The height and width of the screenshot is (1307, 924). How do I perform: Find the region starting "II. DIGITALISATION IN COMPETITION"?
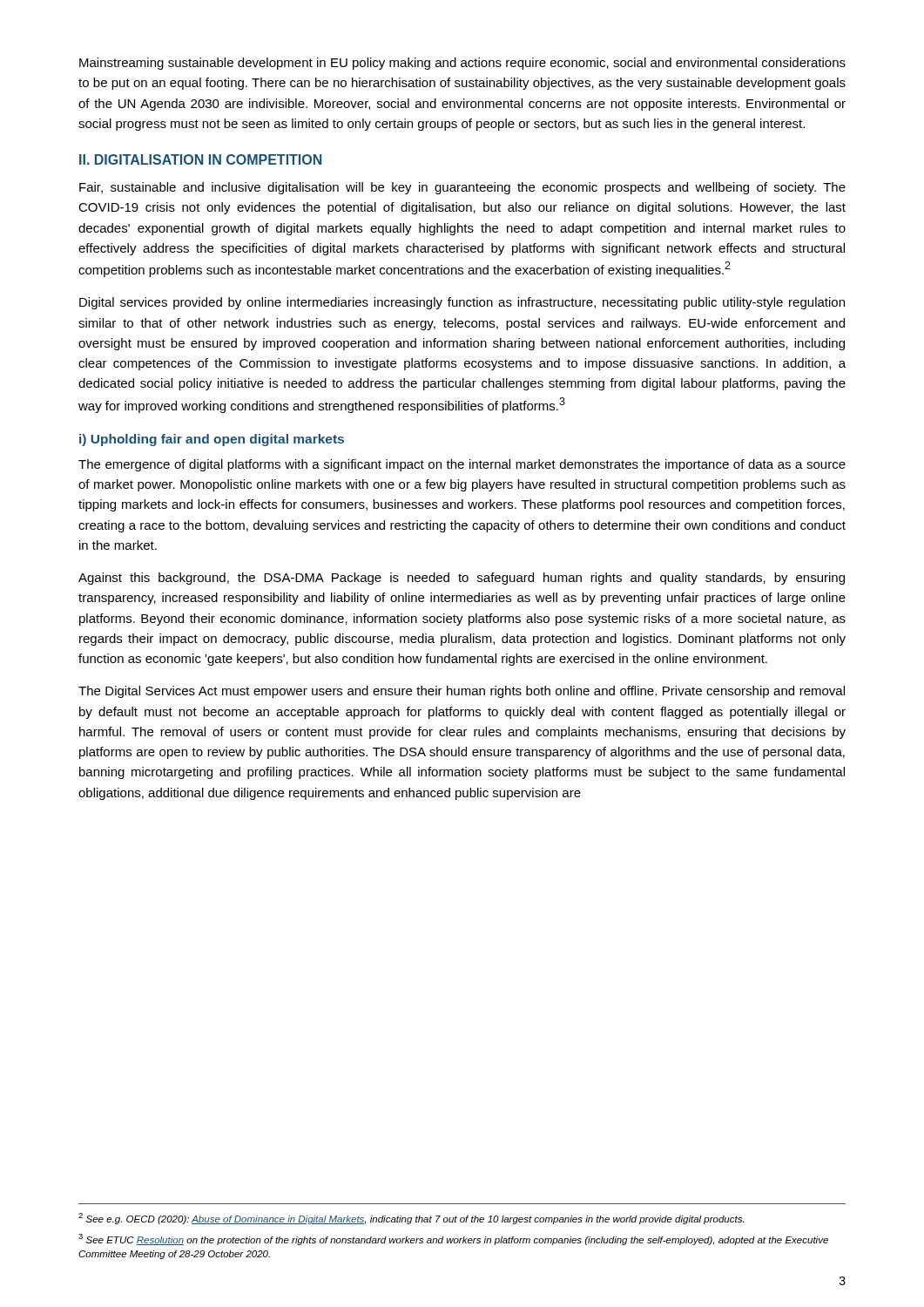[200, 160]
